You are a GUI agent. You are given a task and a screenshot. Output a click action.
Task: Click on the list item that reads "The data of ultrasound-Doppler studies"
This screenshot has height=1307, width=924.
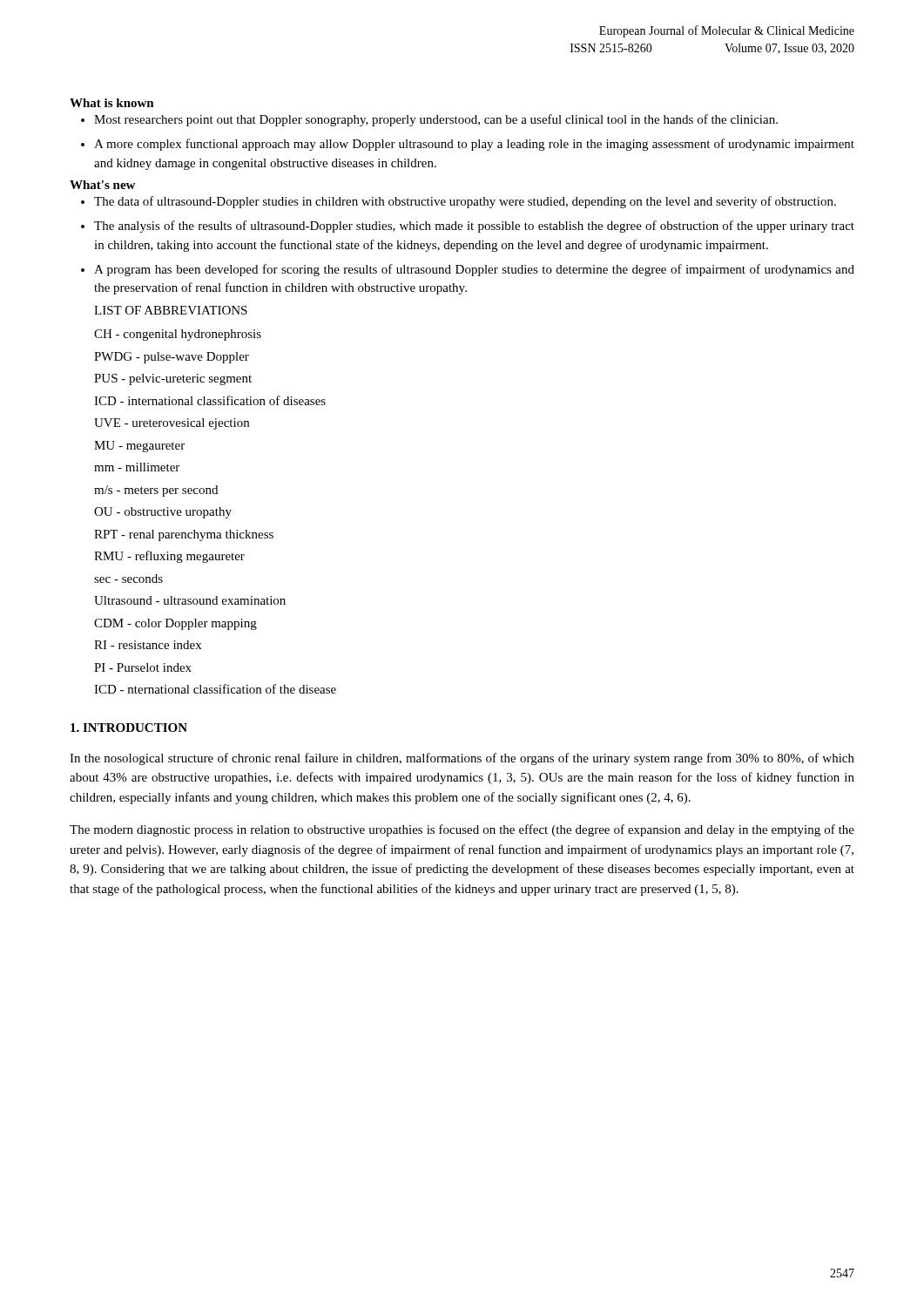(x=465, y=201)
